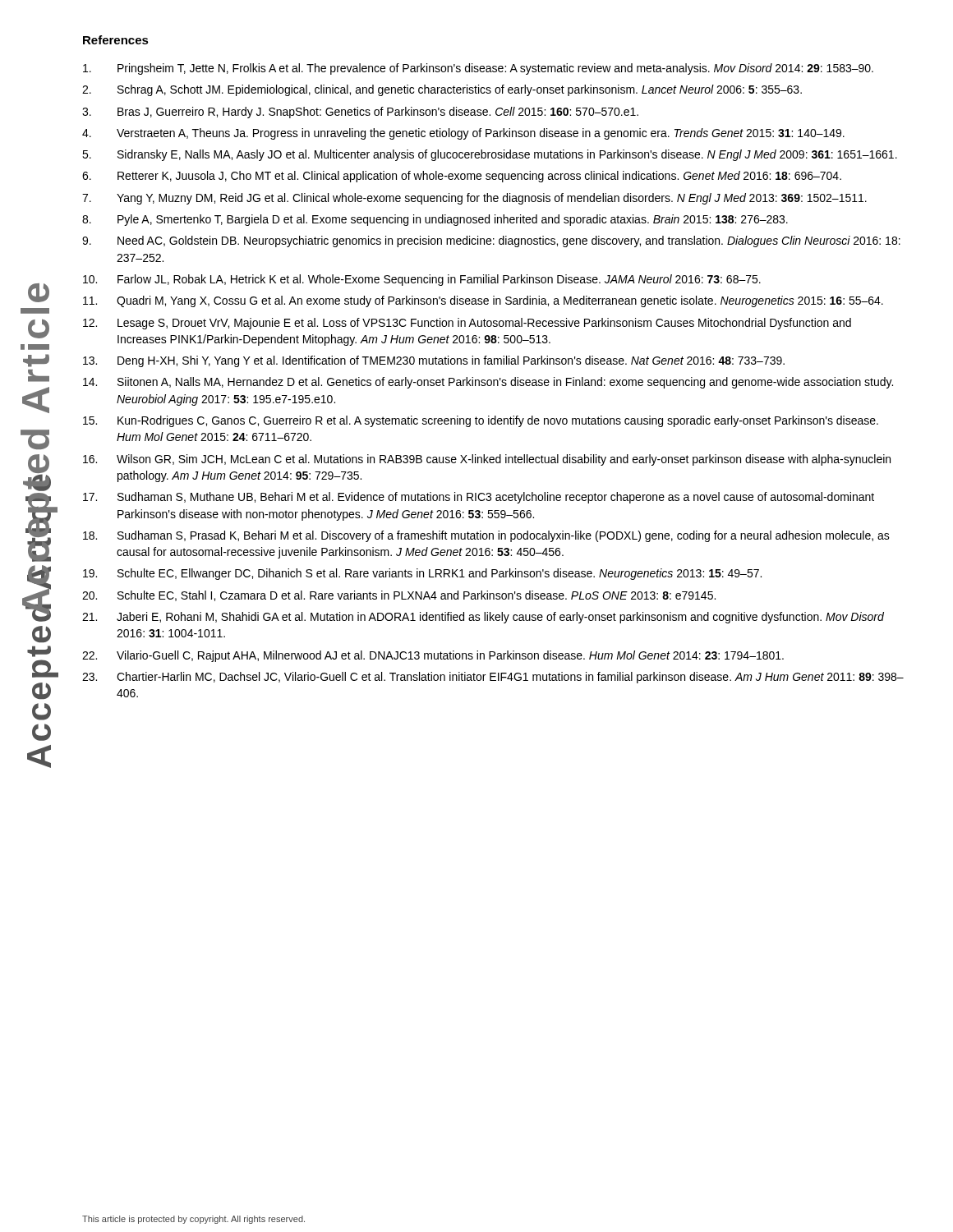
Task: Select the list item containing "22. Vilario-Guell C, Rajput AHA, Milnerwood AJ"
Action: (x=493, y=655)
